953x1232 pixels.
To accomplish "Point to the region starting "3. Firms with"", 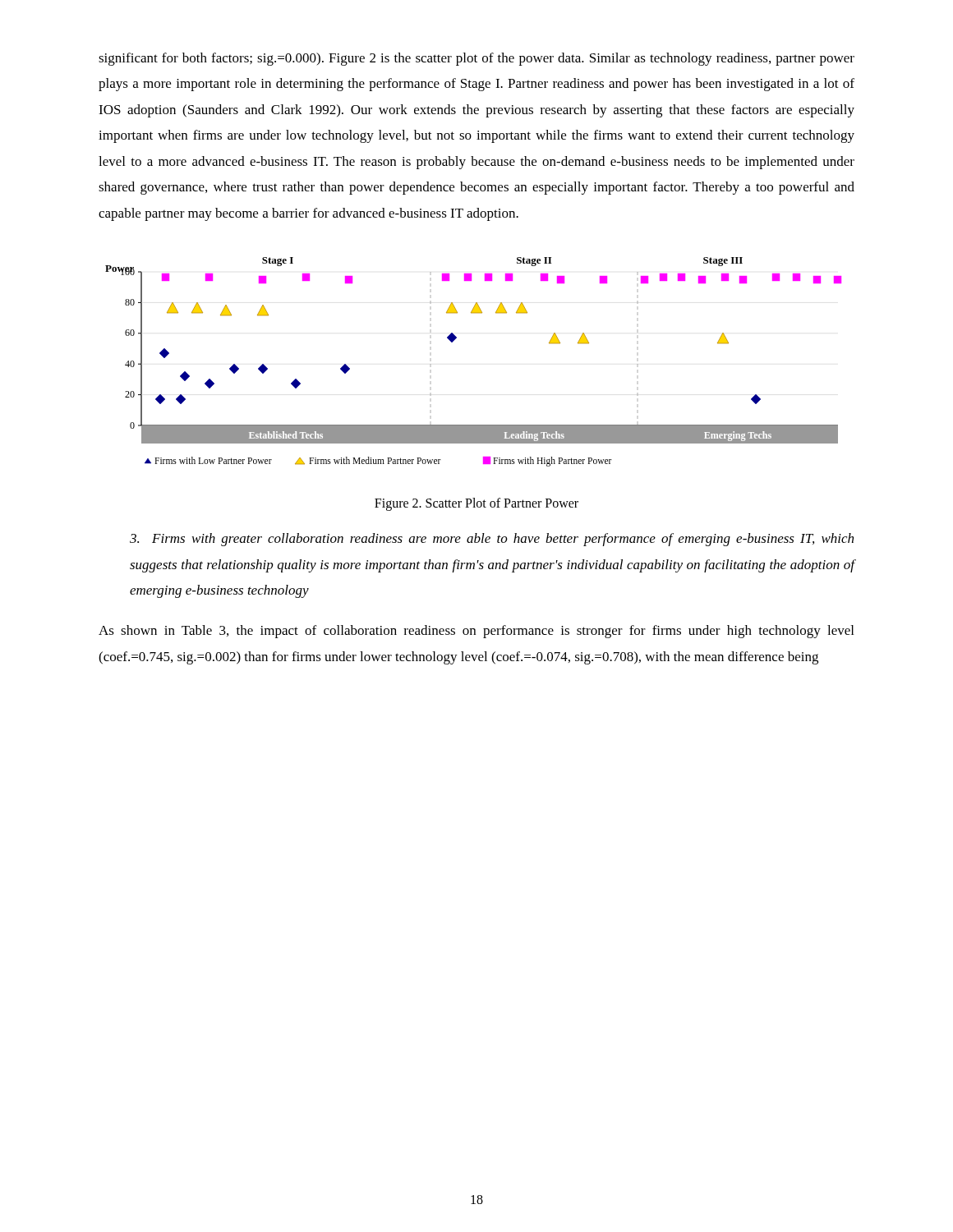I will 492,564.
